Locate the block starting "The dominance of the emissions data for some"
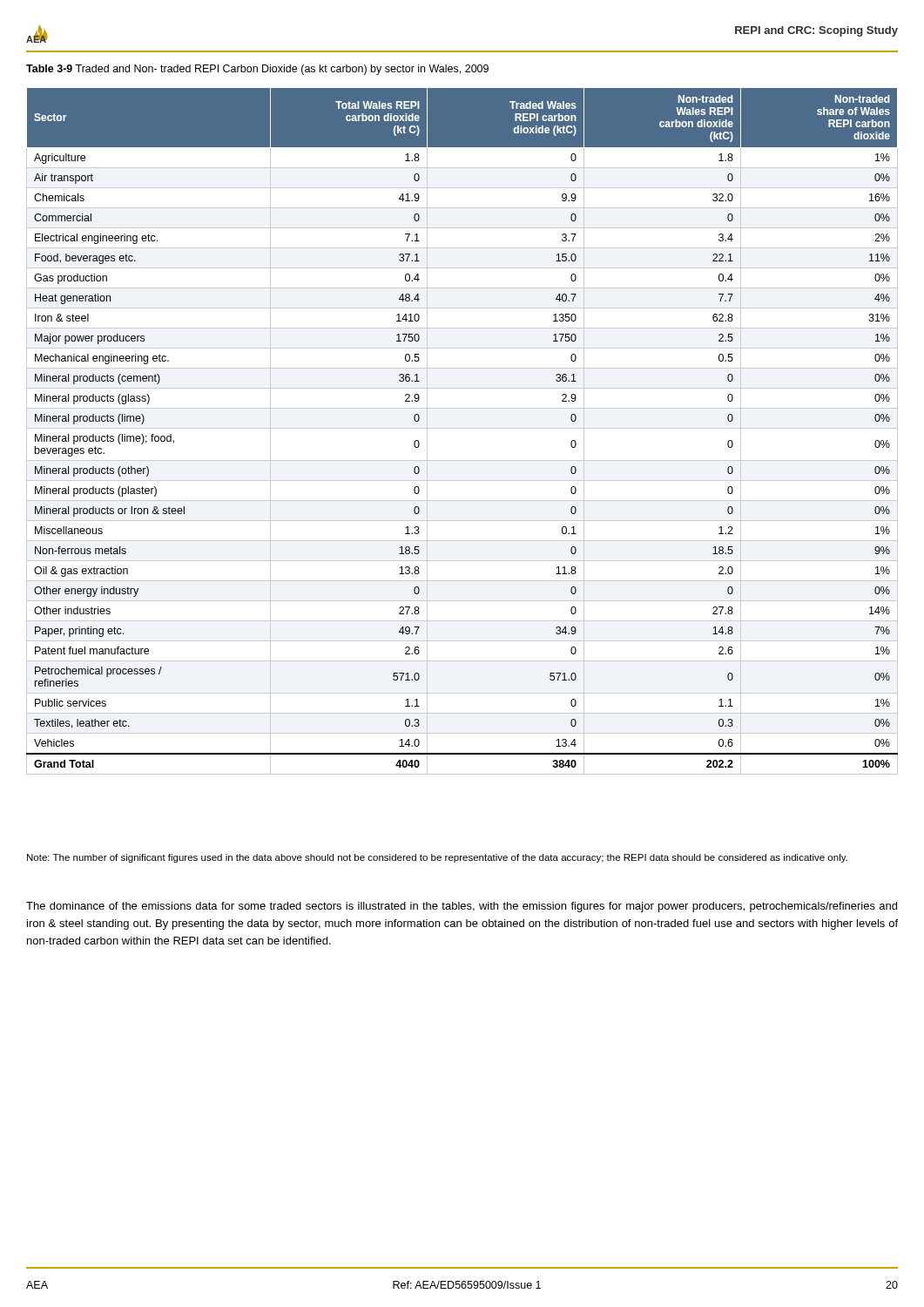The height and width of the screenshot is (1307, 924). [x=462, y=924]
